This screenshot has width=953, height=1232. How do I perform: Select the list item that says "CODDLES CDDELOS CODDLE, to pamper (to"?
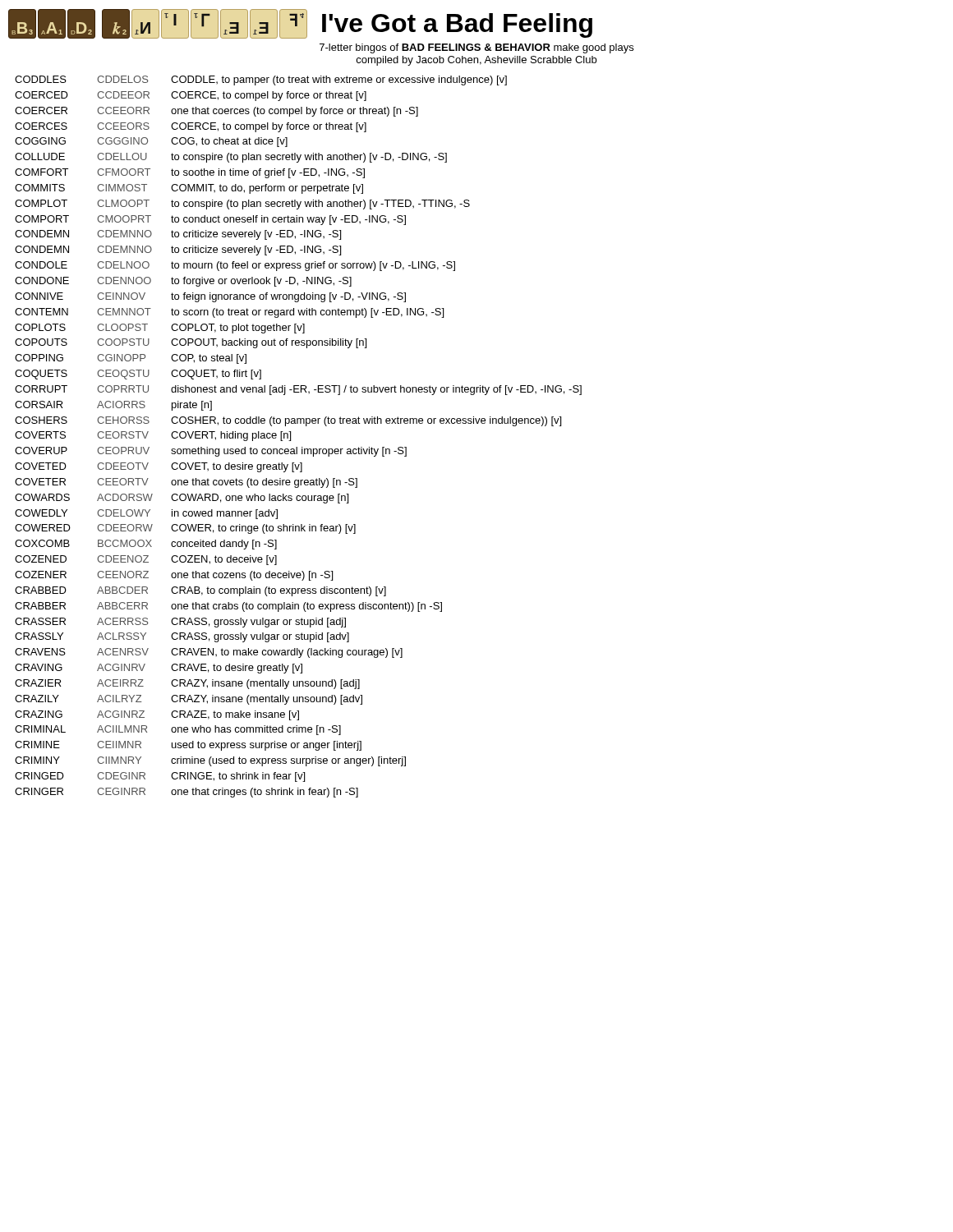pos(476,80)
